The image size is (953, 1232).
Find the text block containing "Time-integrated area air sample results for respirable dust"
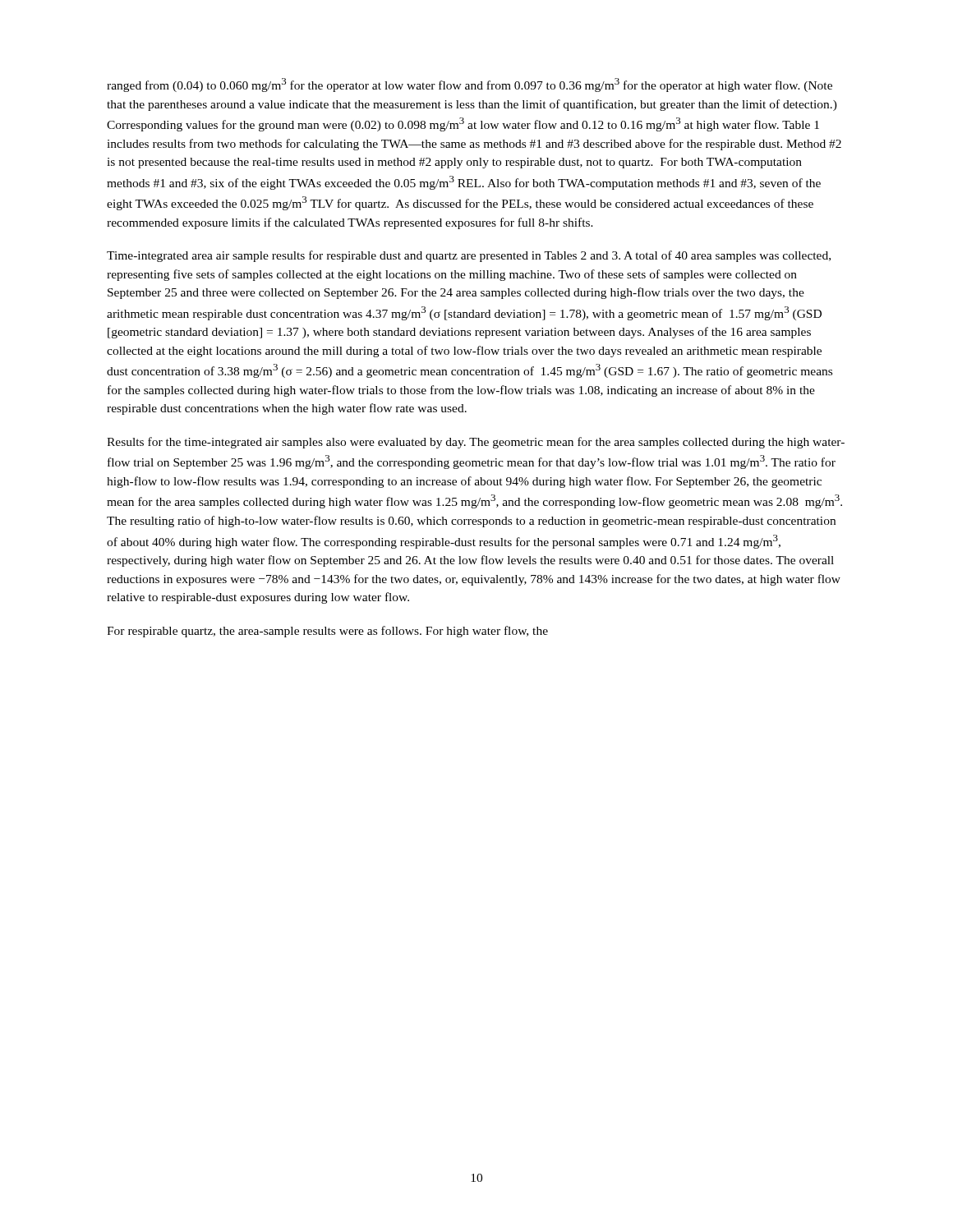(470, 332)
